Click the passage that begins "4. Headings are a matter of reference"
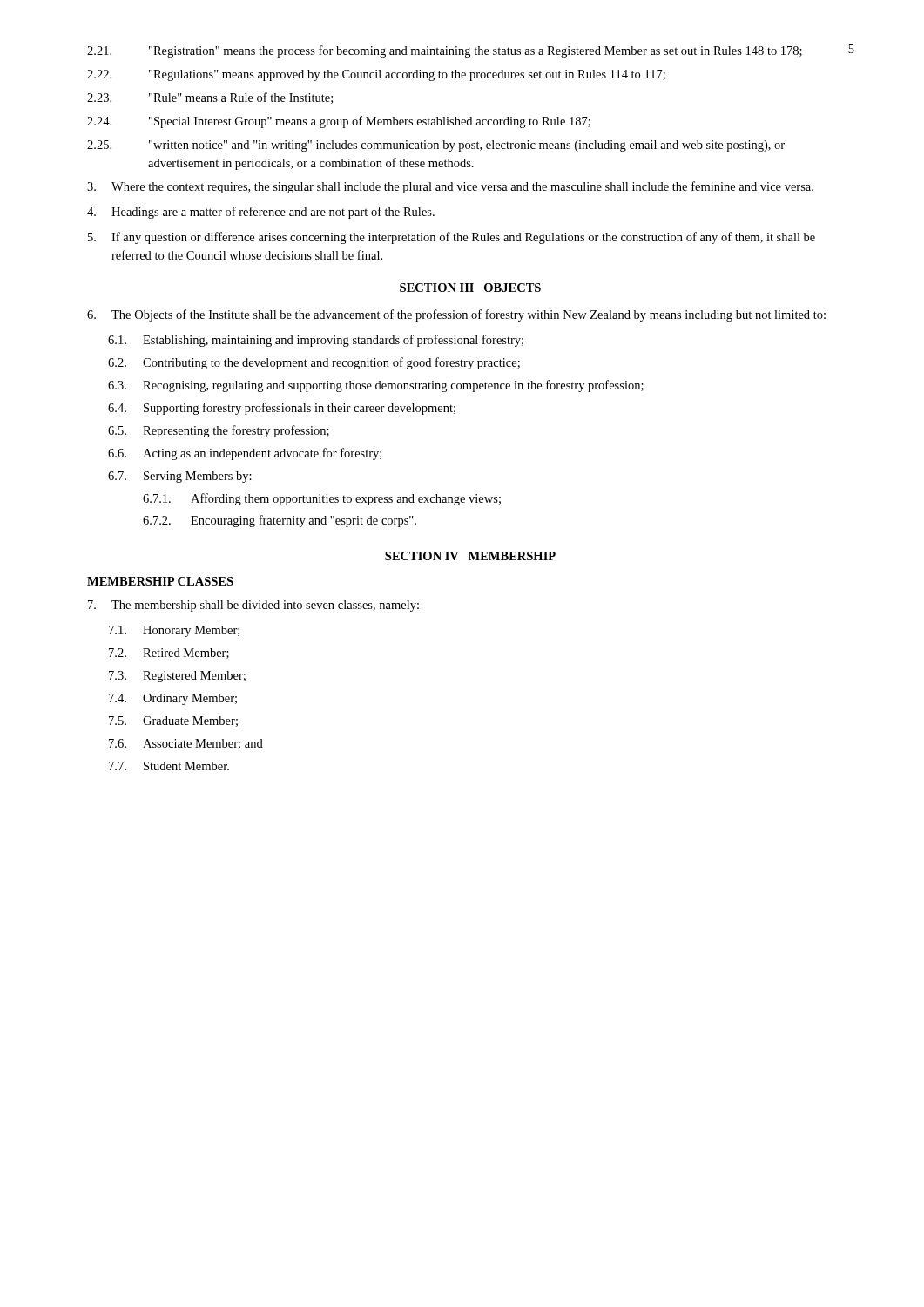Screen dimensions: 1307x924 [x=261, y=213]
